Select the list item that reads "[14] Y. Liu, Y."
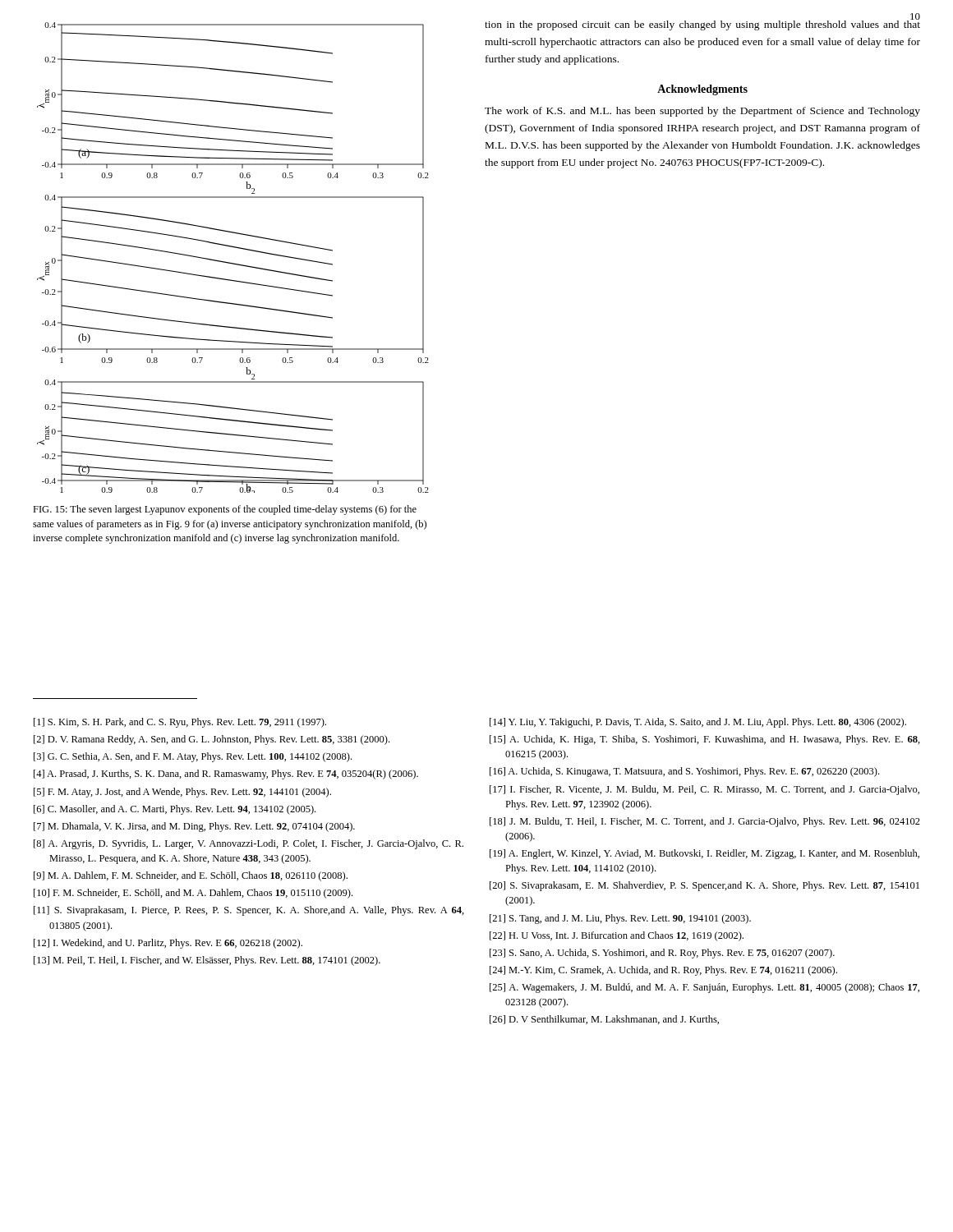The height and width of the screenshot is (1232, 953). point(698,722)
